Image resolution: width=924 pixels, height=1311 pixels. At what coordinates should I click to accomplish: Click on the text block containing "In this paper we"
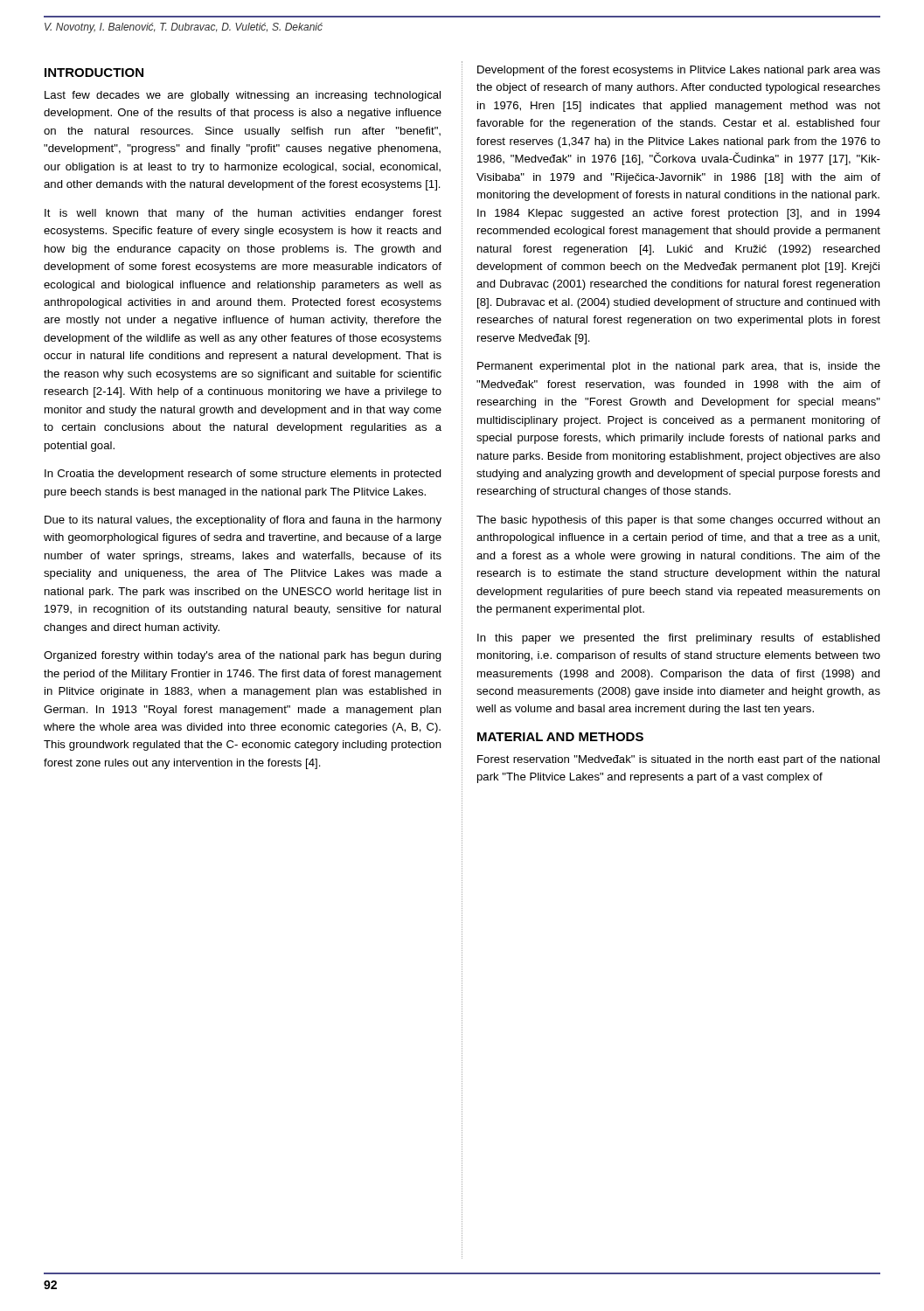pos(678,673)
